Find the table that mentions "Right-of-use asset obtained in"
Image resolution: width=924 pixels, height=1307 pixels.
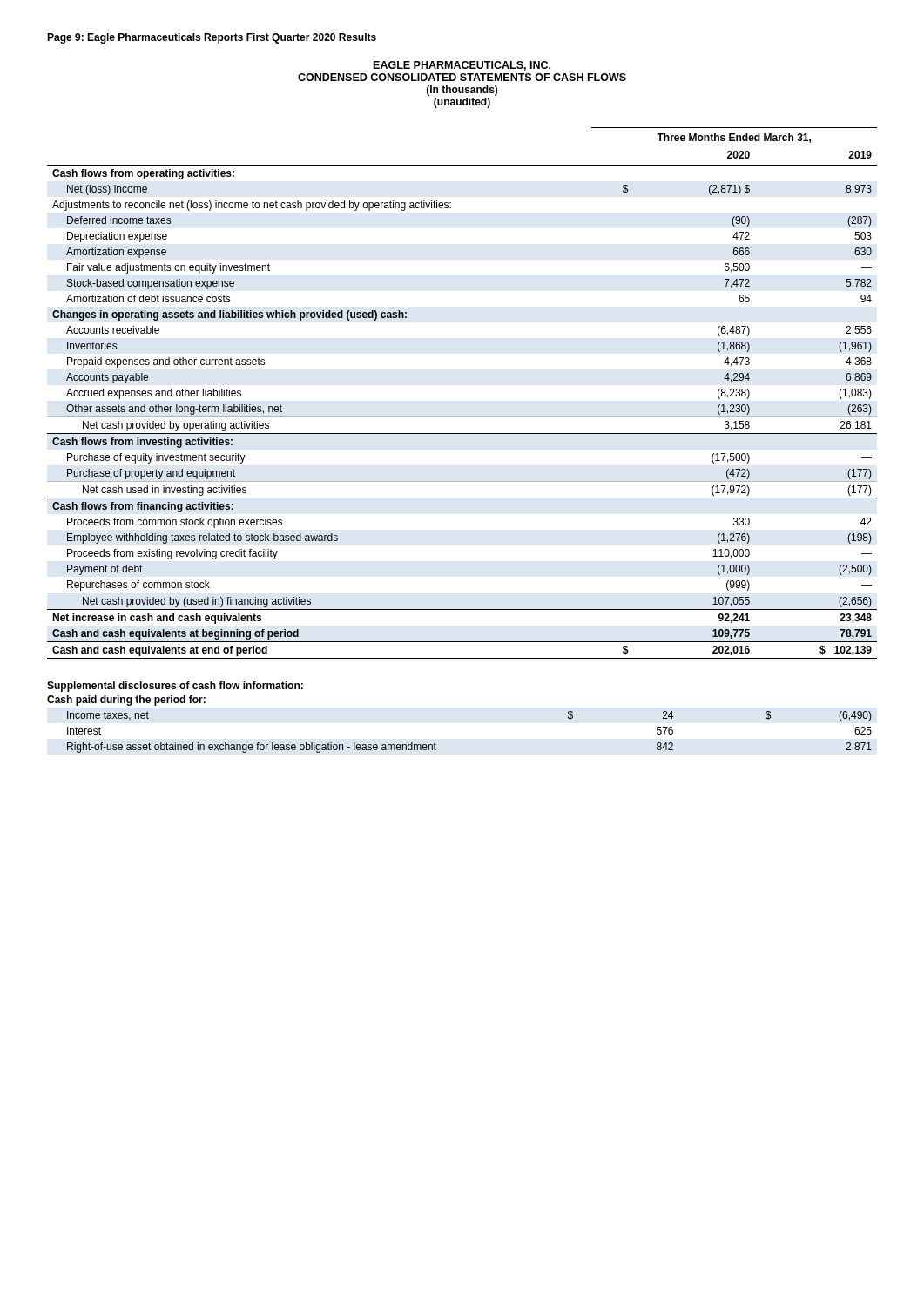coord(462,731)
